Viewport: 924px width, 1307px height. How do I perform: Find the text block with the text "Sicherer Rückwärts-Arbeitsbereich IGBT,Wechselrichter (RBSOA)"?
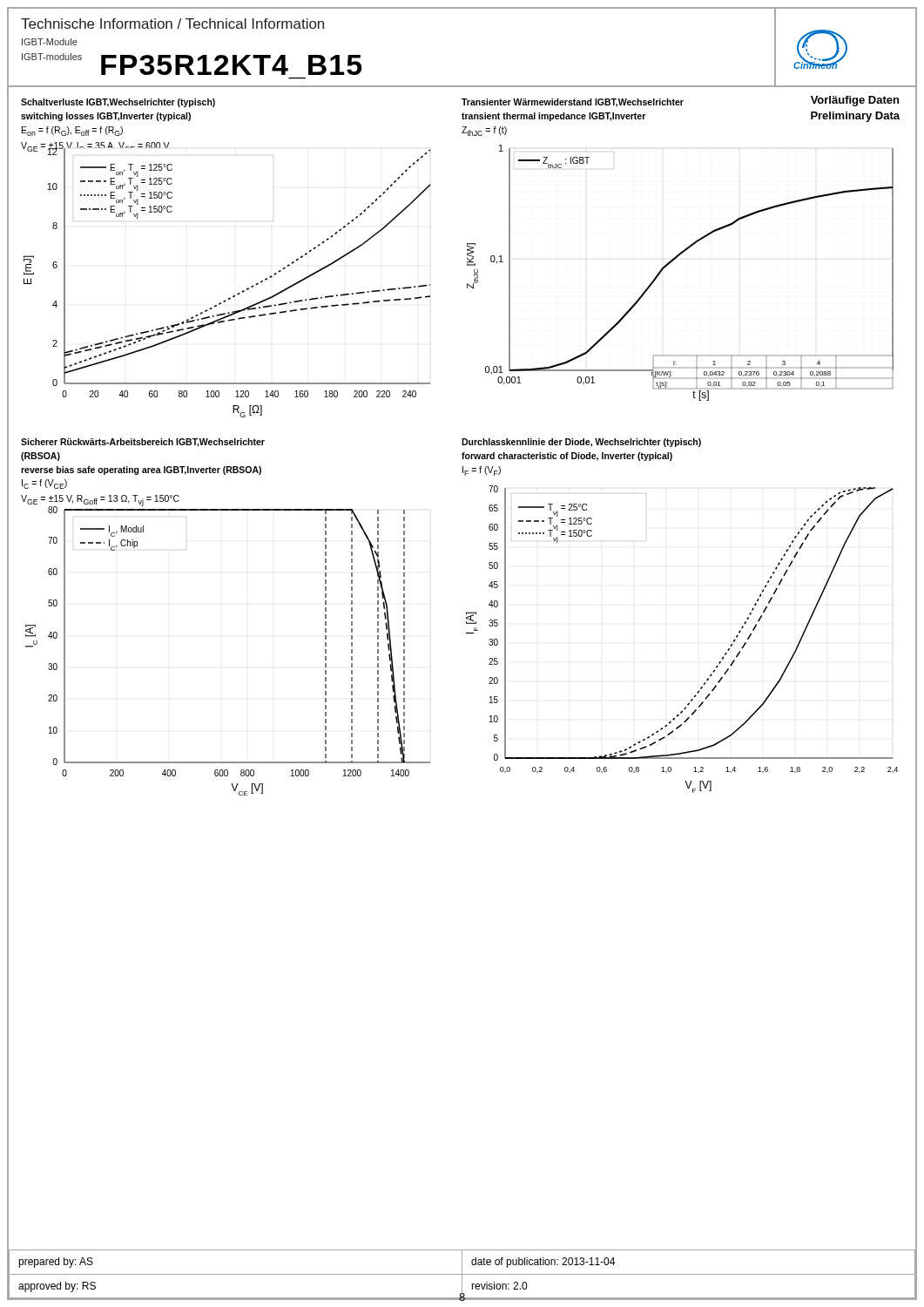[x=143, y=472]
